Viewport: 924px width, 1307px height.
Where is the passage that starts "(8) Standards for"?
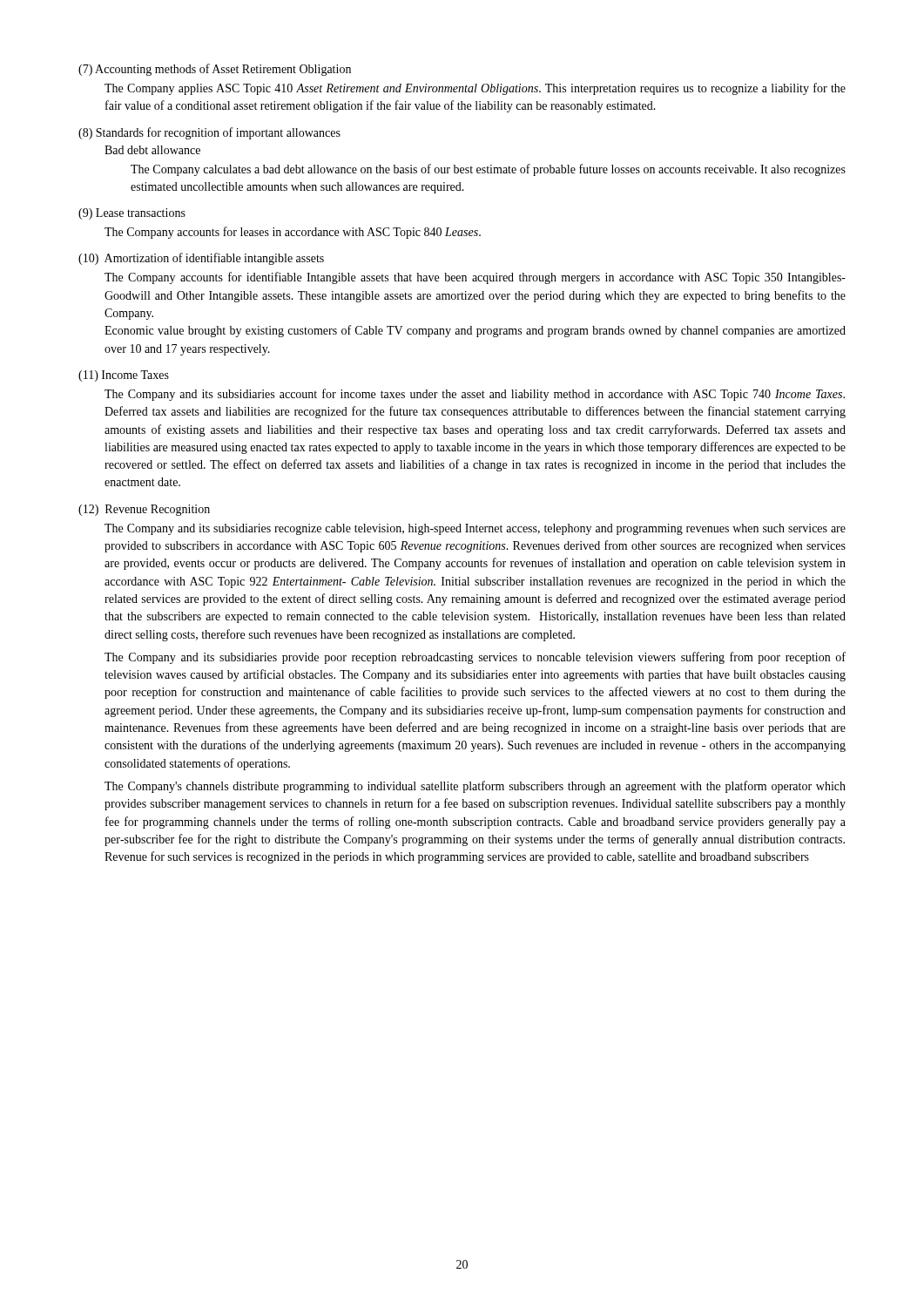point(209,133)
